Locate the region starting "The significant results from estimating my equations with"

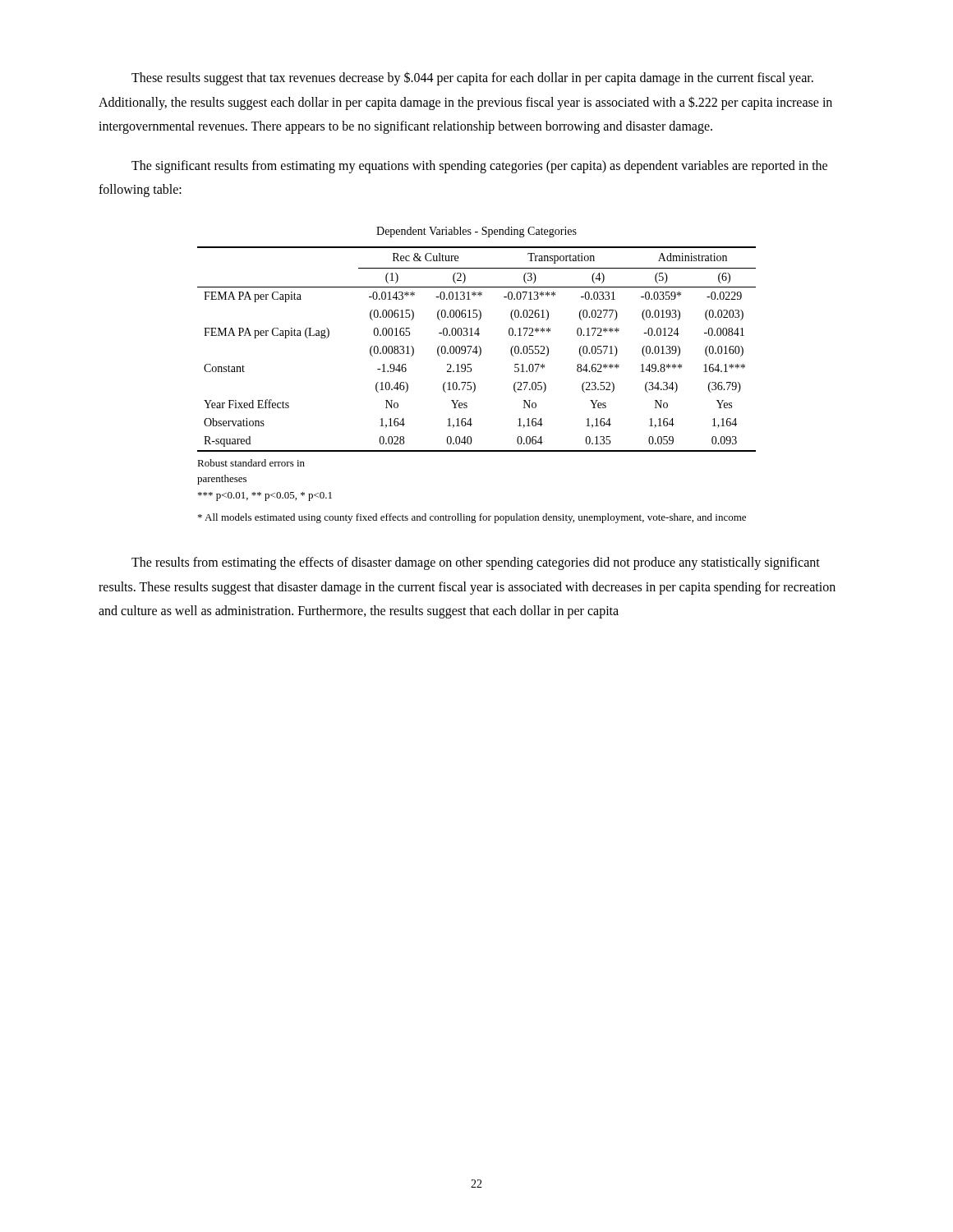point(463,177)
